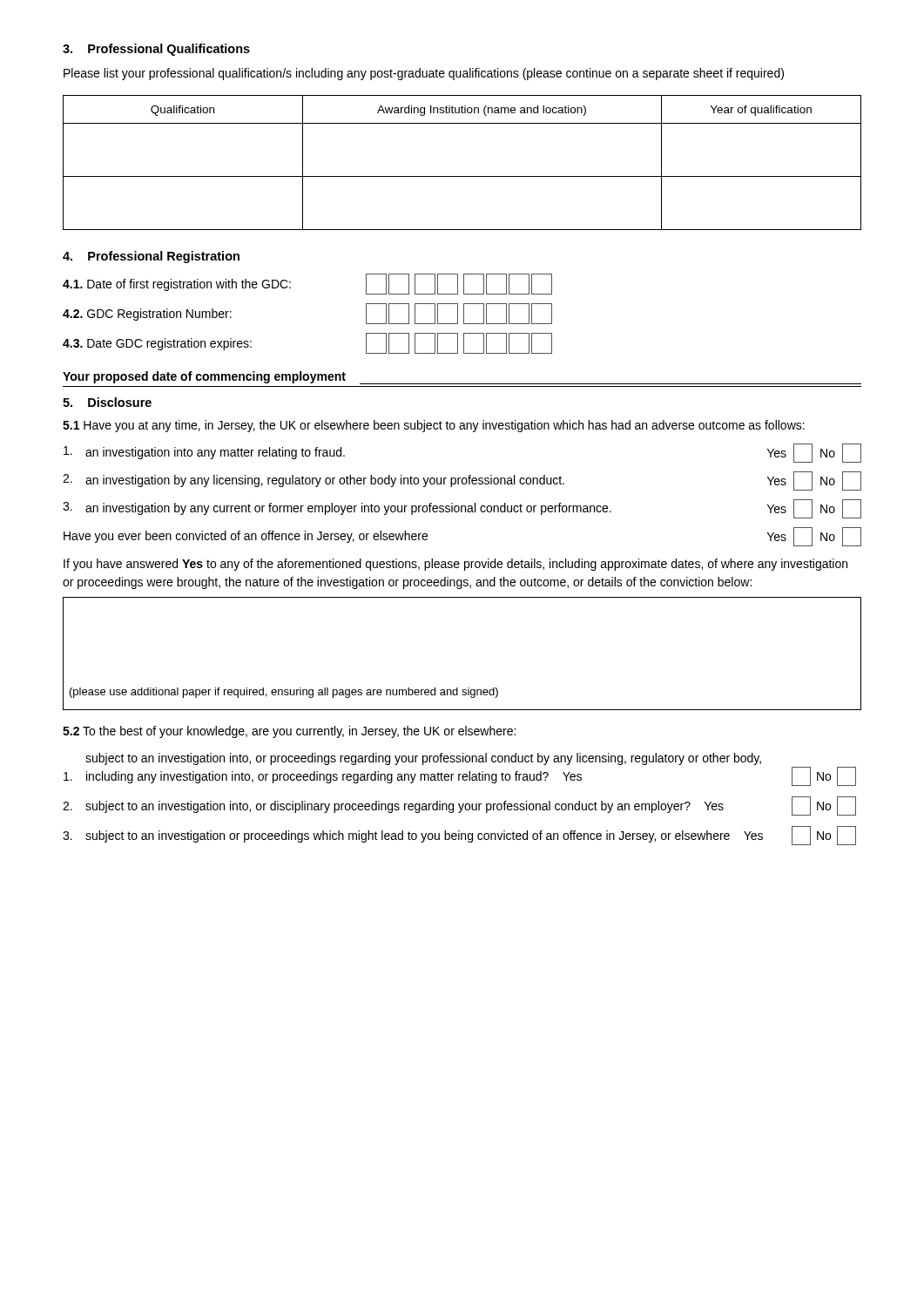Point to the text block starting "If you have answered Yes to any of"
The image size is (924, 1307).
coord(455,573)
